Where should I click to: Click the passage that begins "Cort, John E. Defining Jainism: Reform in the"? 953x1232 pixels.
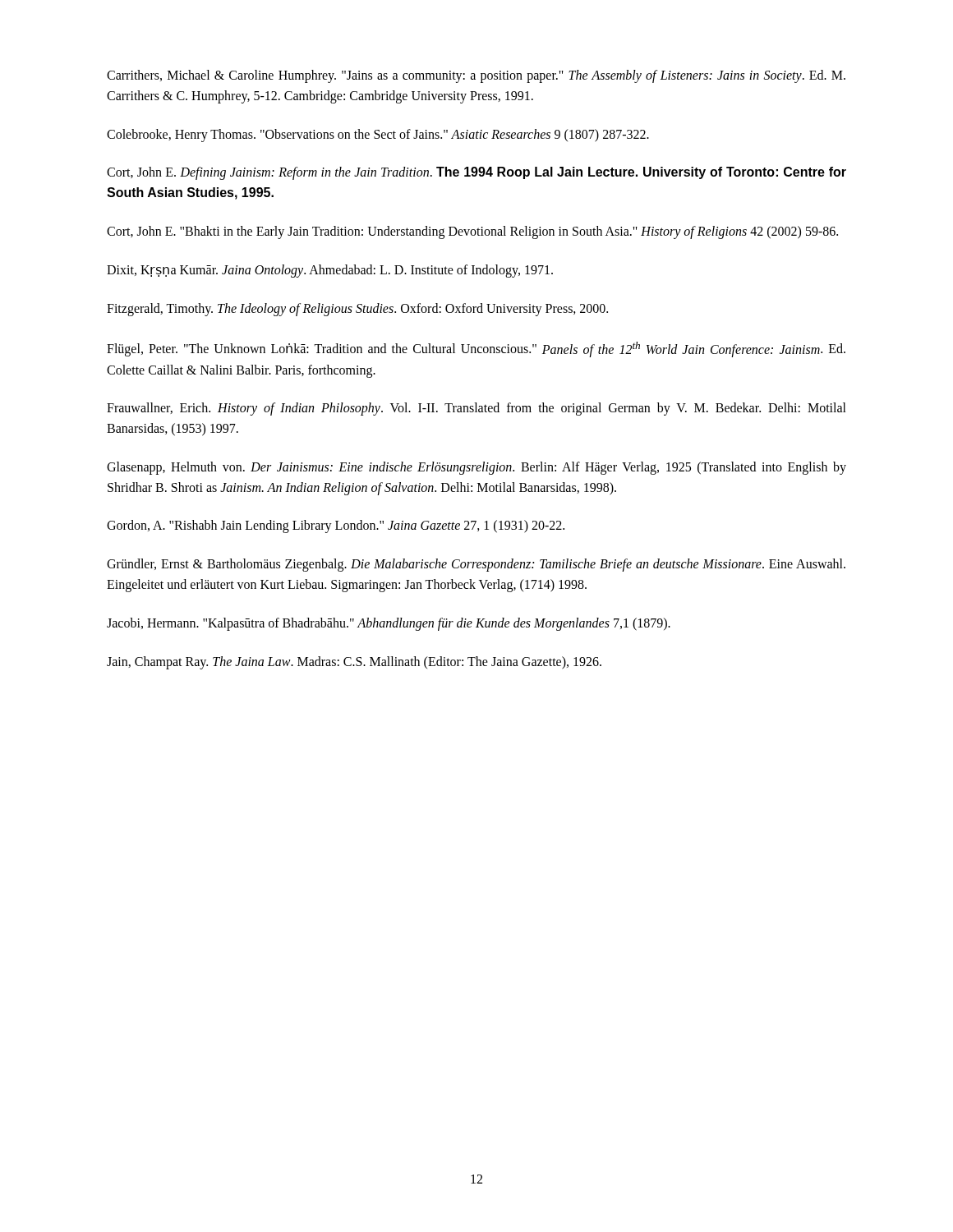pos(476,183)
